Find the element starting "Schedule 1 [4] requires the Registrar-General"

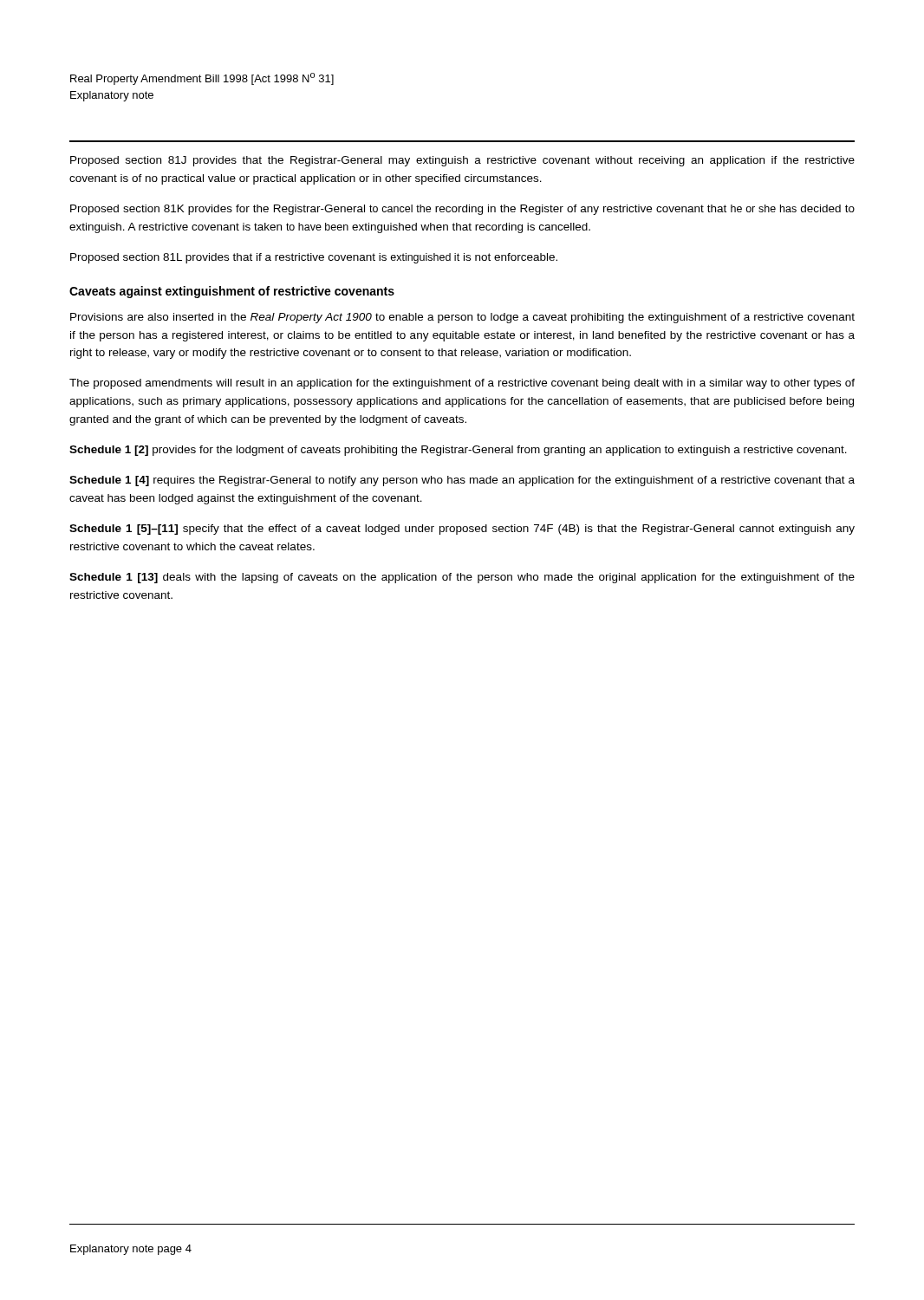[462, 489]
